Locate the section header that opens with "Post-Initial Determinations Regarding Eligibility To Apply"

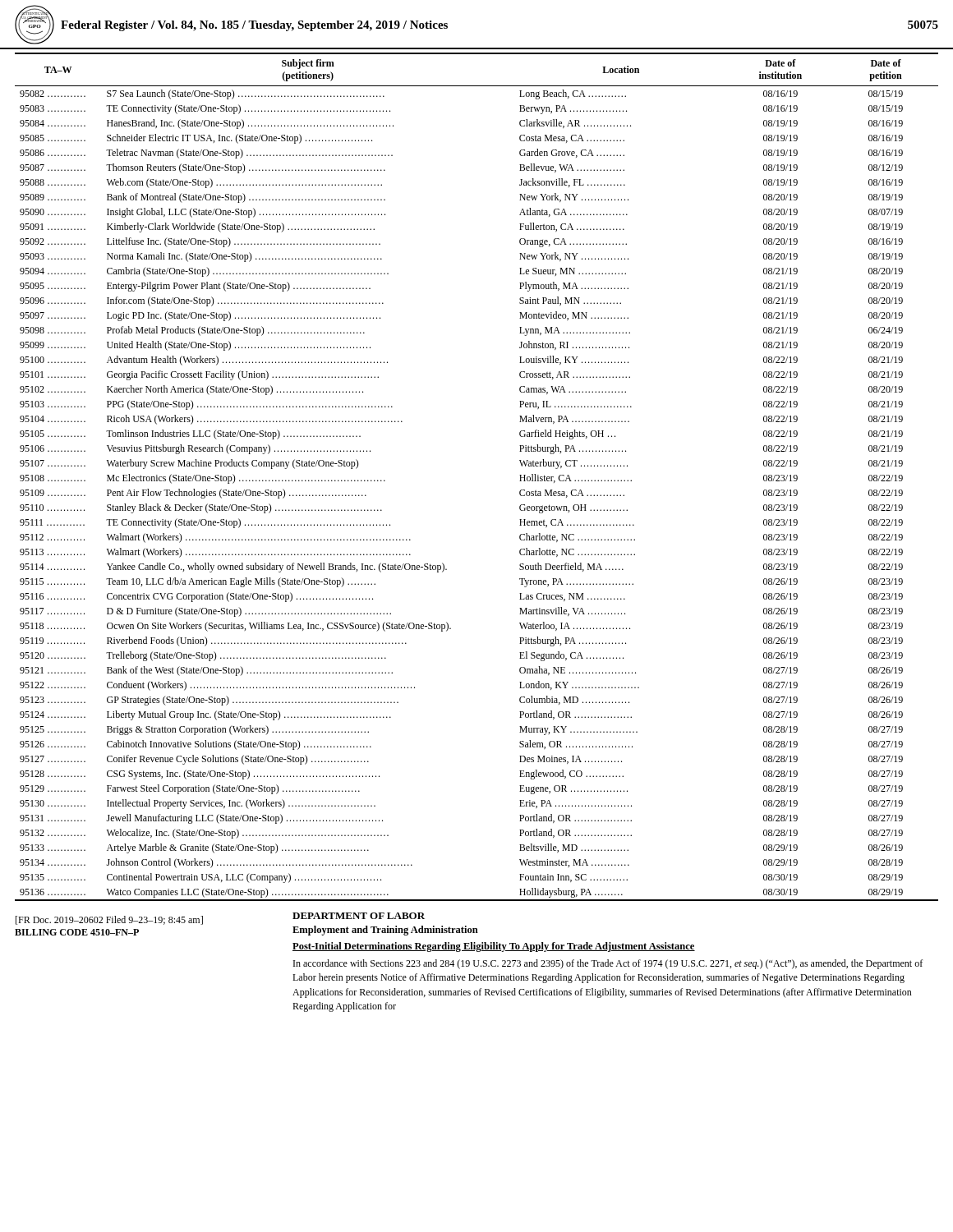[493, 946]
